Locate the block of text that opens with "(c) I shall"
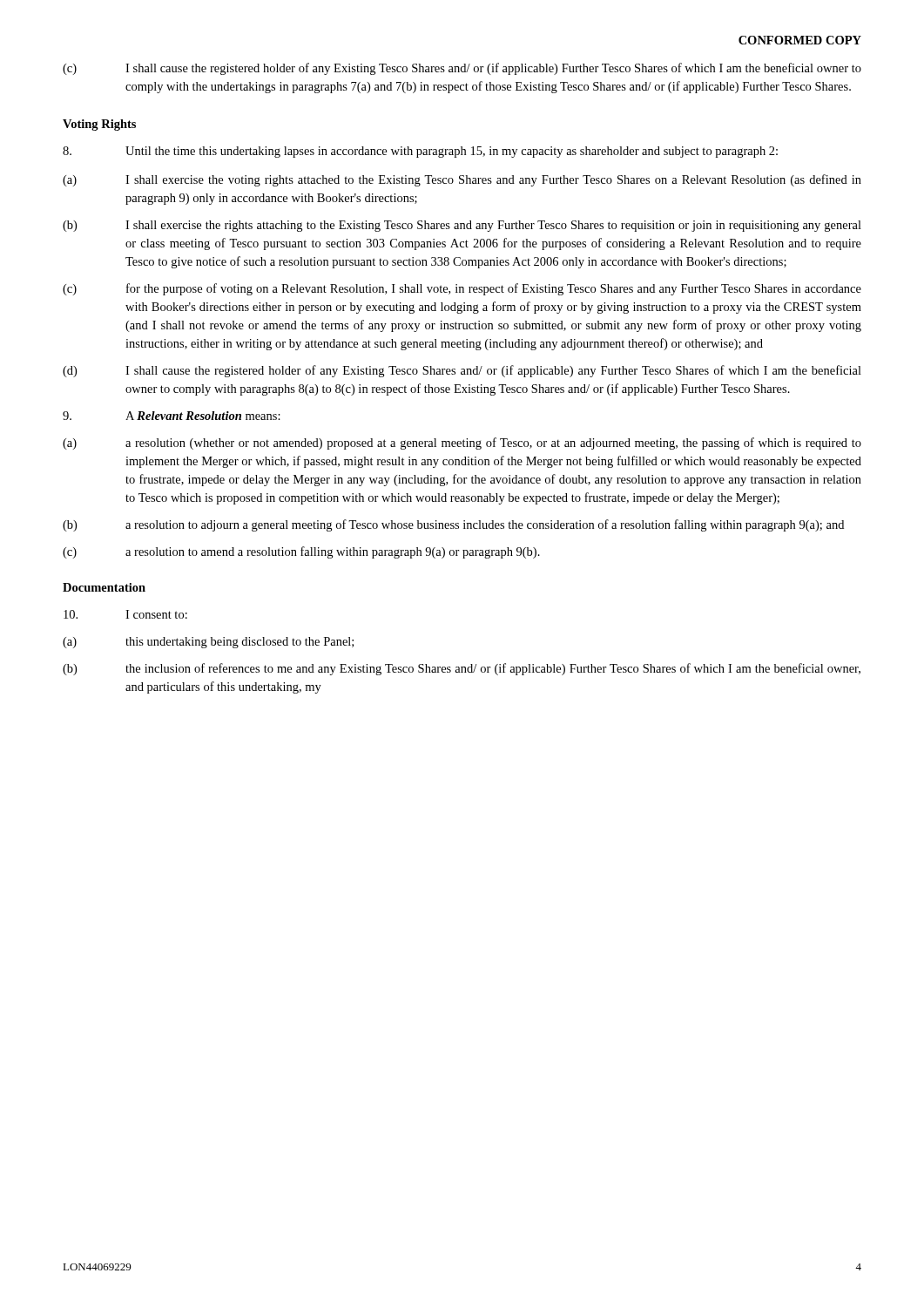Viewport: 924px width, 1307px height. (462, 78)
